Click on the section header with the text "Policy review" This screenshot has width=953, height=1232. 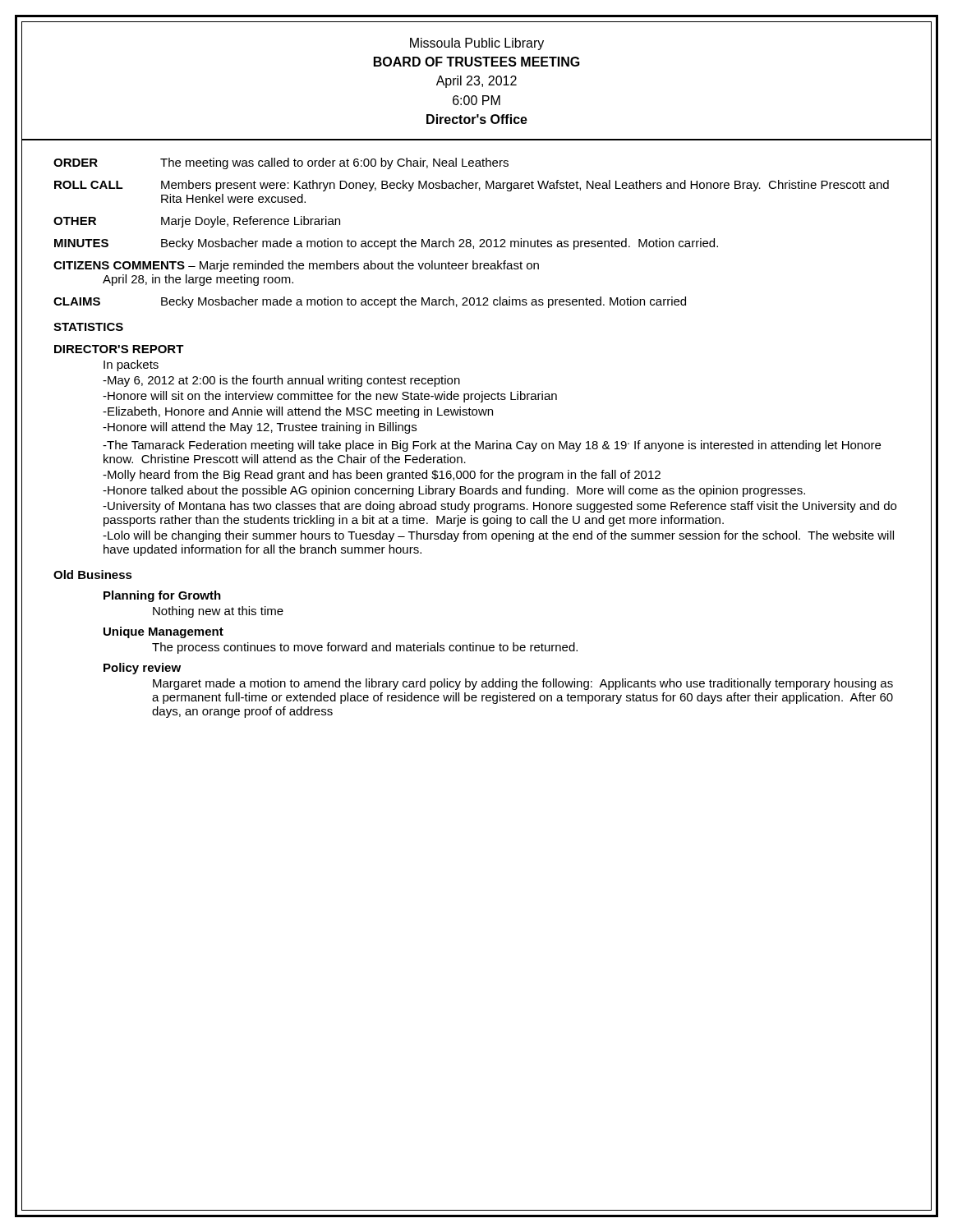(142, 667)
